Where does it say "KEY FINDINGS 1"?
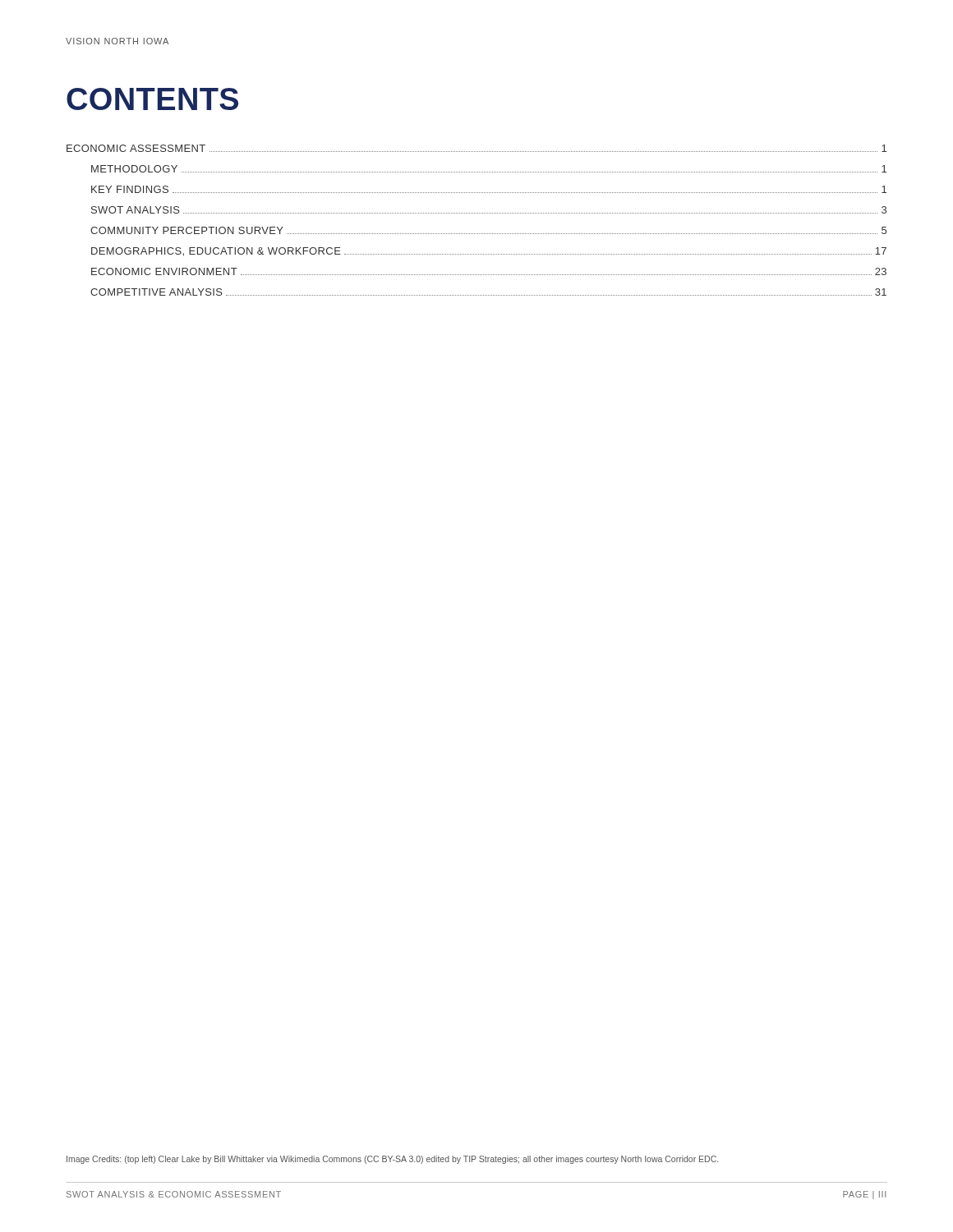This screenshot has width=953, height=1232. pyautogui.click(x=489, y=189)
